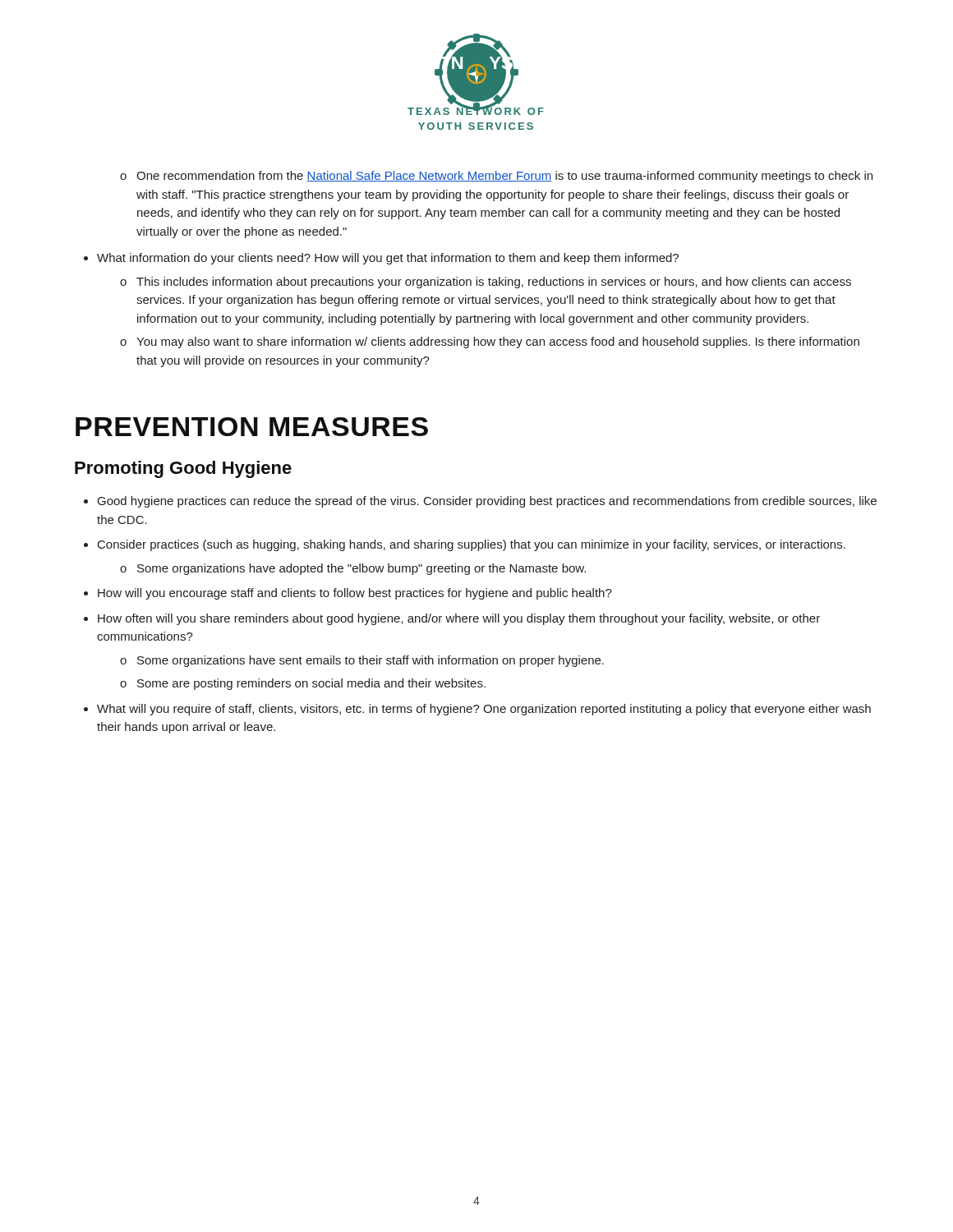Click on the region starting "What information do your"
953x1232 pixels.
[x=476, y=309]
